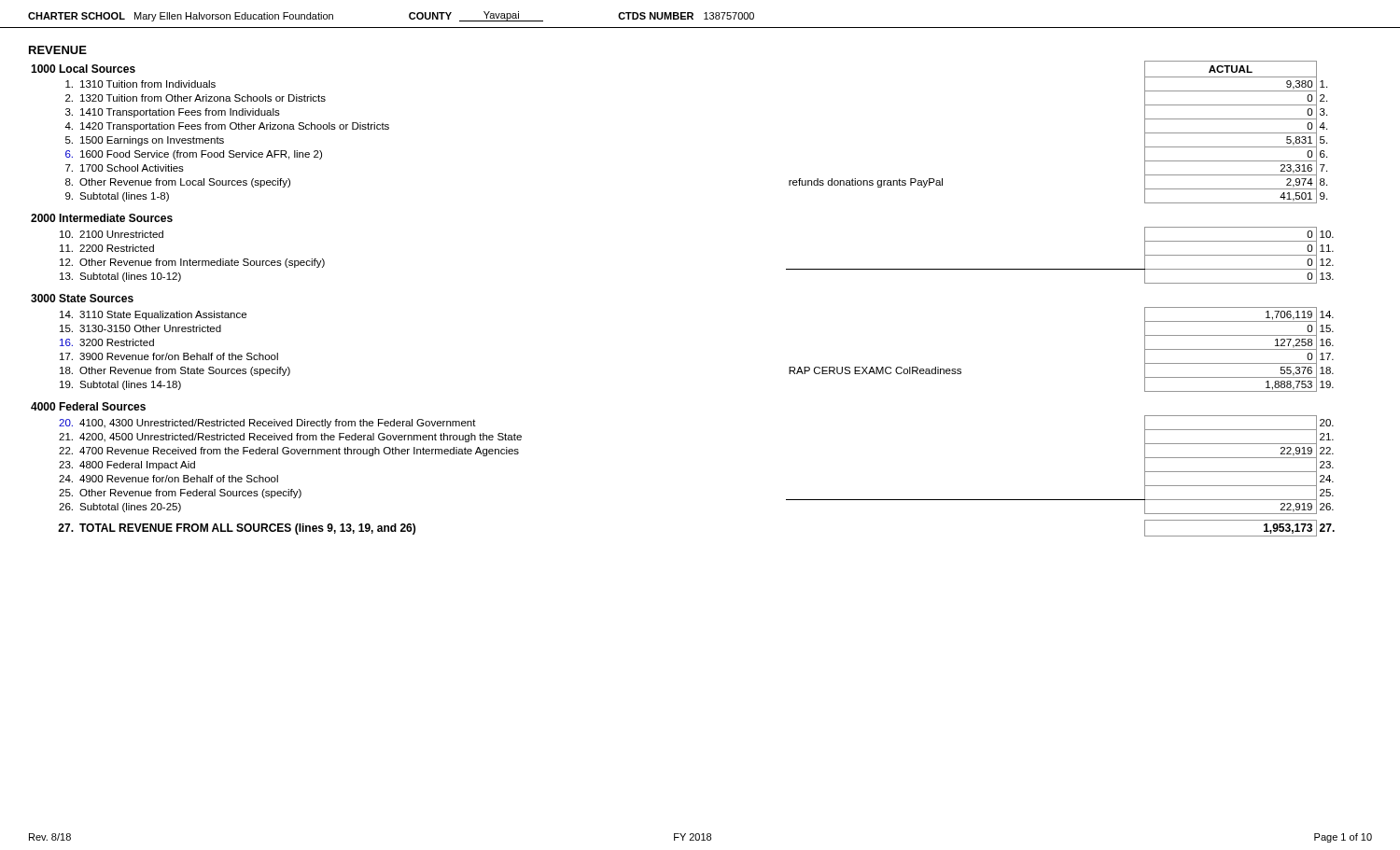Screen dimensions: 850x1400
Task: Click on the element starting "2. 1320 Tuition from"
Action: coord(206,98)
